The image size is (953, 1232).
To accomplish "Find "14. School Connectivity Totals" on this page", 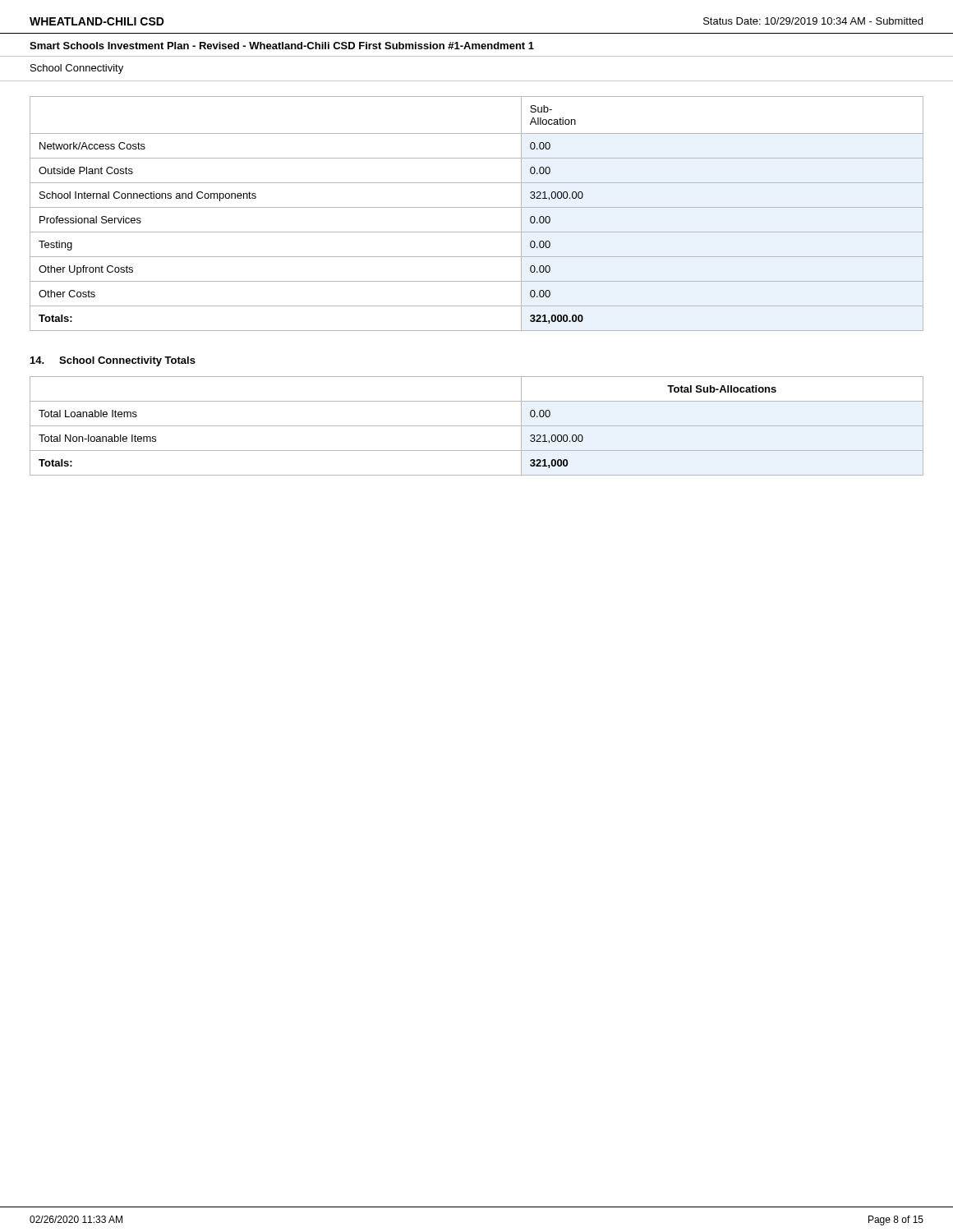I will pos(113,360).
